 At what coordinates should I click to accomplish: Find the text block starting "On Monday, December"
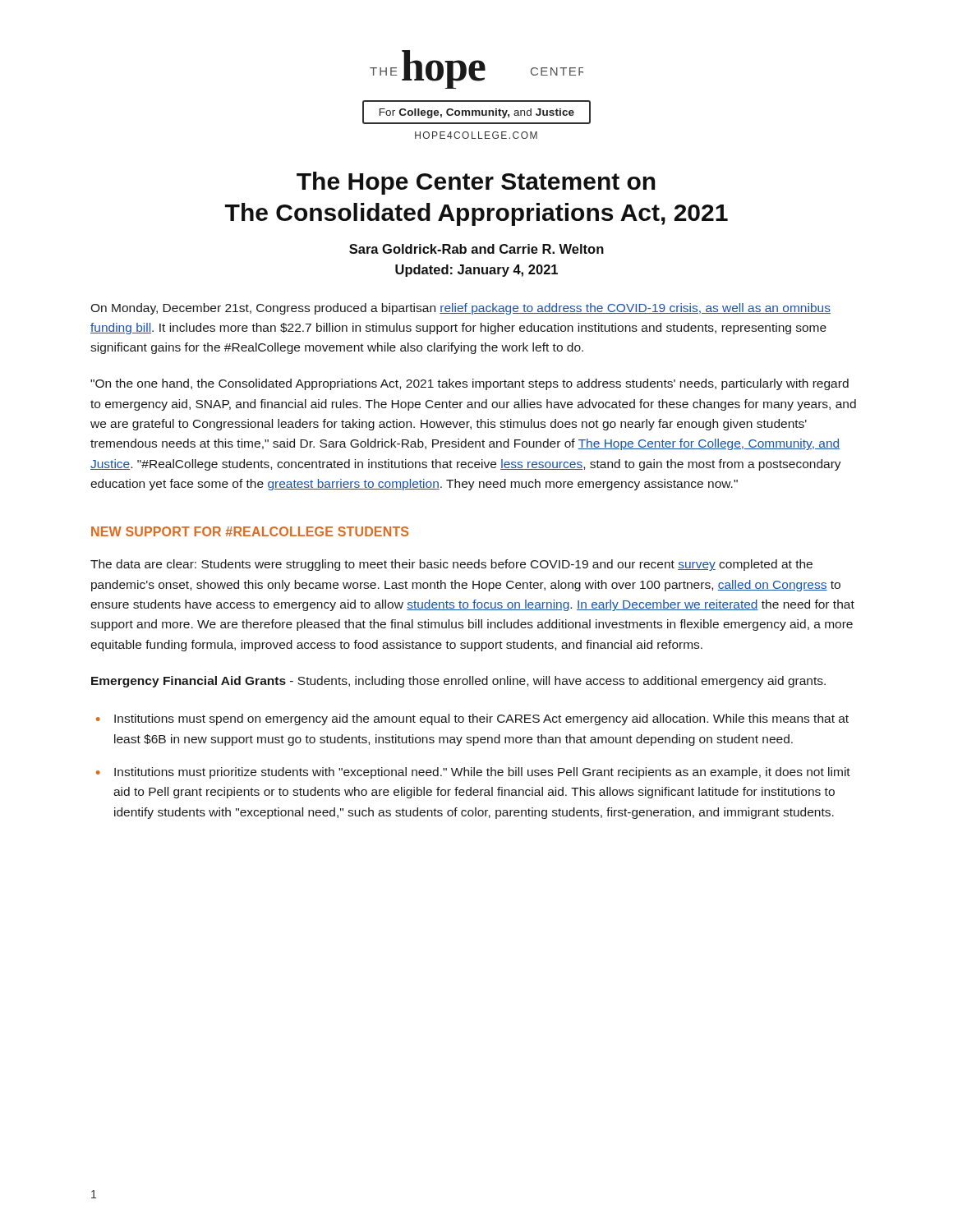460,327
